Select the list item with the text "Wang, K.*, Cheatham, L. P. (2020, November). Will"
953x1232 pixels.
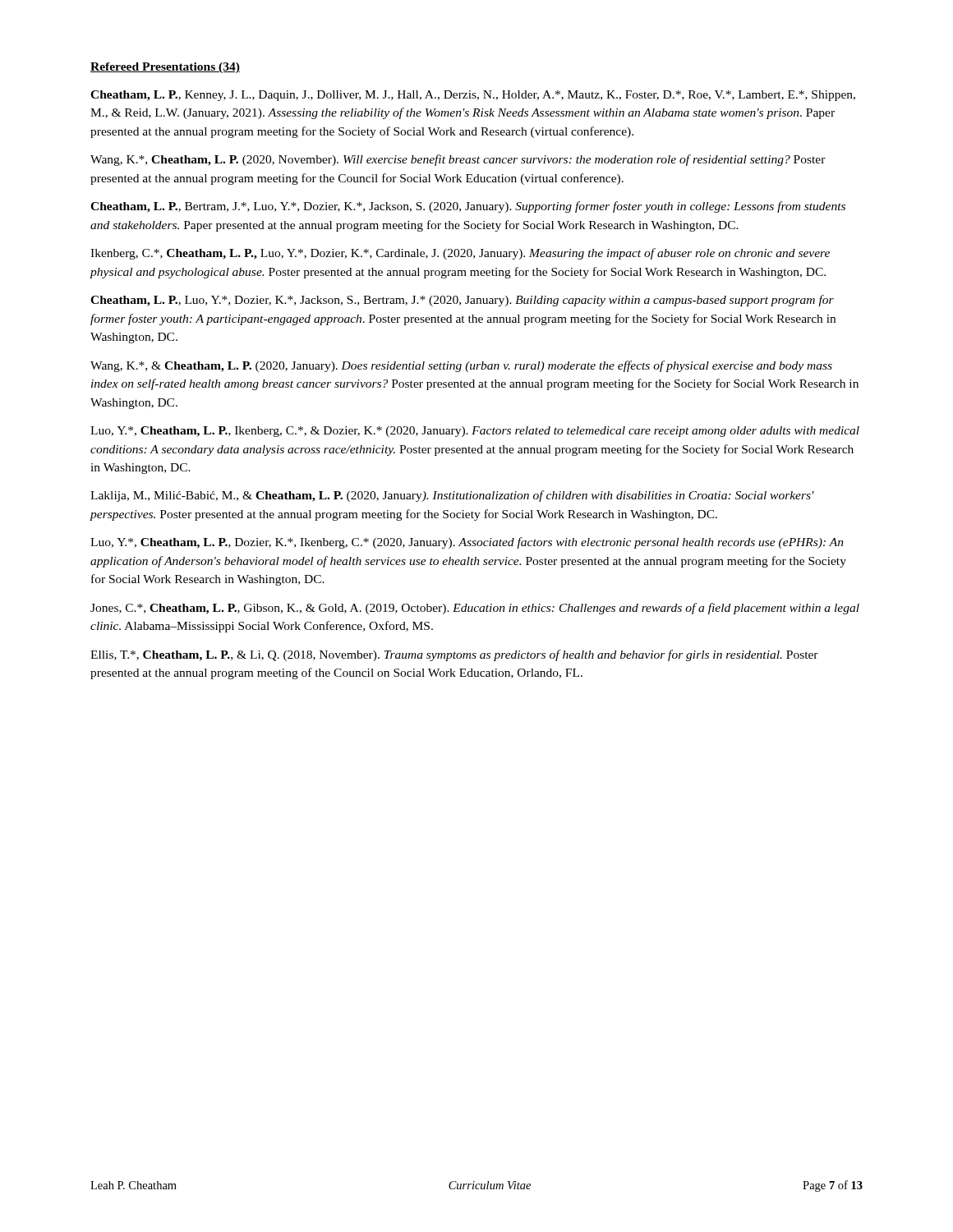[x=476, y=169]
